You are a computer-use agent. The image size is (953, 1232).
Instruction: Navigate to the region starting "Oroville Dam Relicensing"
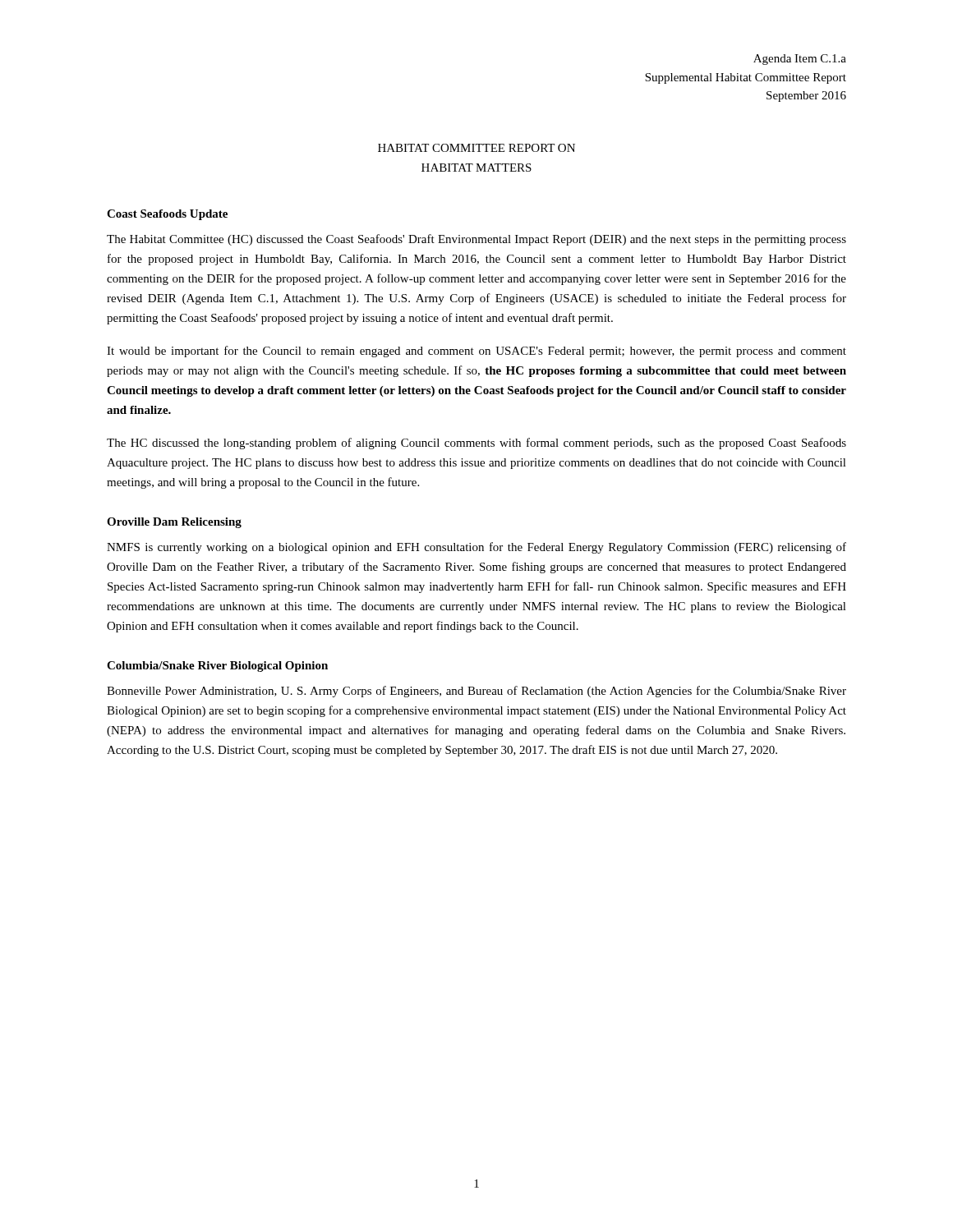pos(174,521)
